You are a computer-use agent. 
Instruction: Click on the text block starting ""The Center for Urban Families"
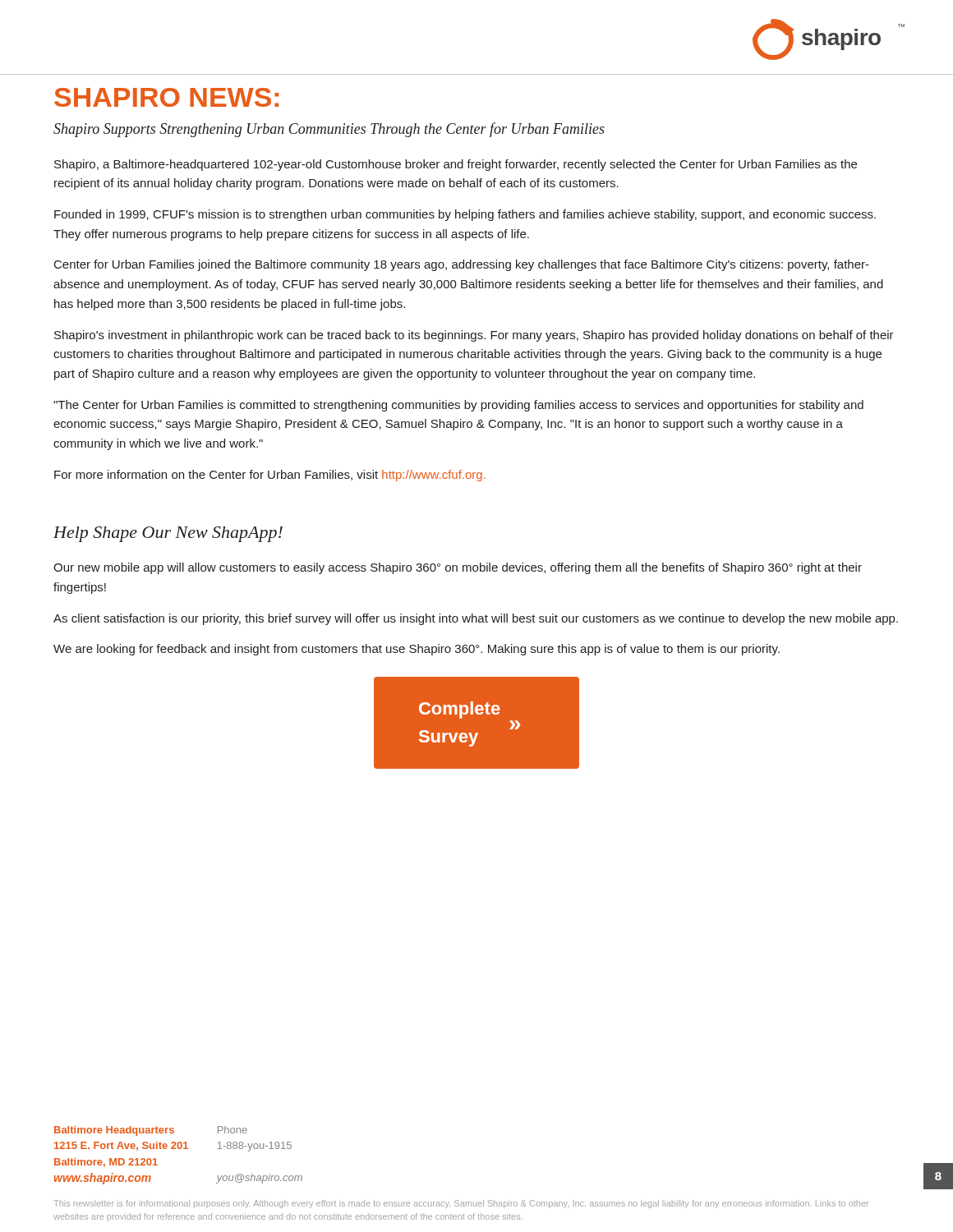click(x=476, y=424)
